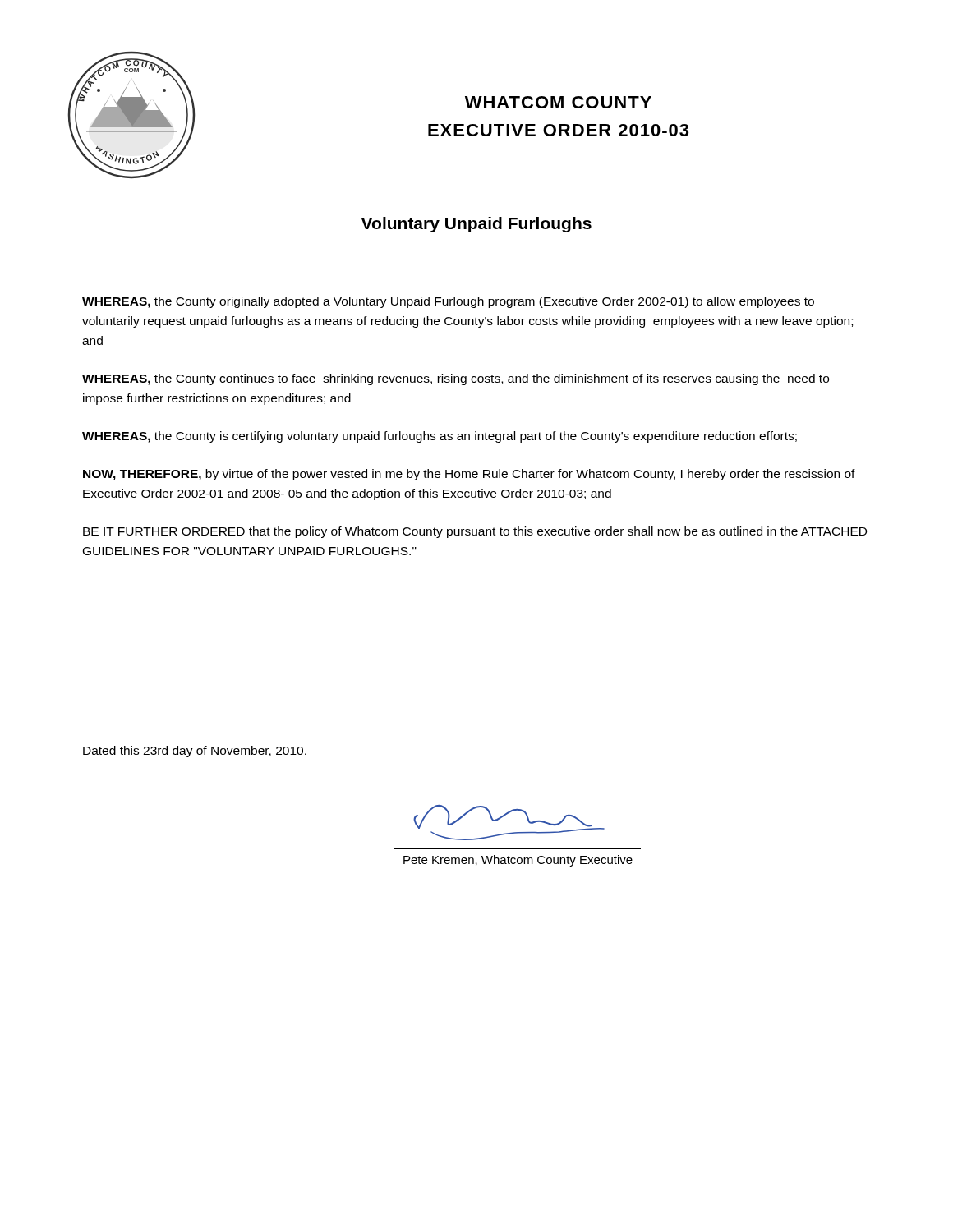Image resolution: width=953 pixels, height=1232 pixels.
Task: Navigate to the element starting "WHEREAS, the County originally adopted a Voluntary"
Action: coord(468,321)
